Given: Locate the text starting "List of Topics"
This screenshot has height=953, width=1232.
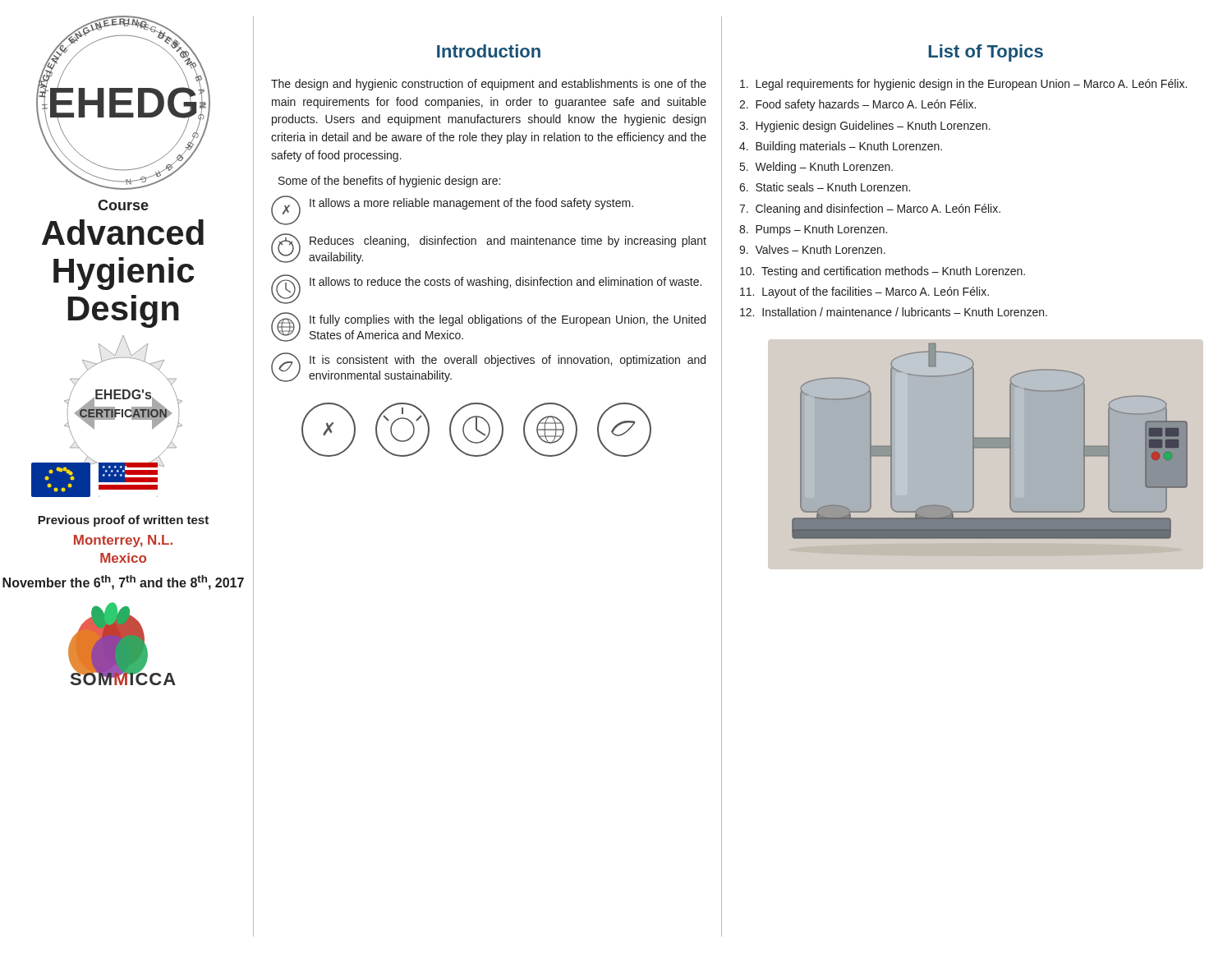Looking at the screenshot, I should tap(986, 51).
